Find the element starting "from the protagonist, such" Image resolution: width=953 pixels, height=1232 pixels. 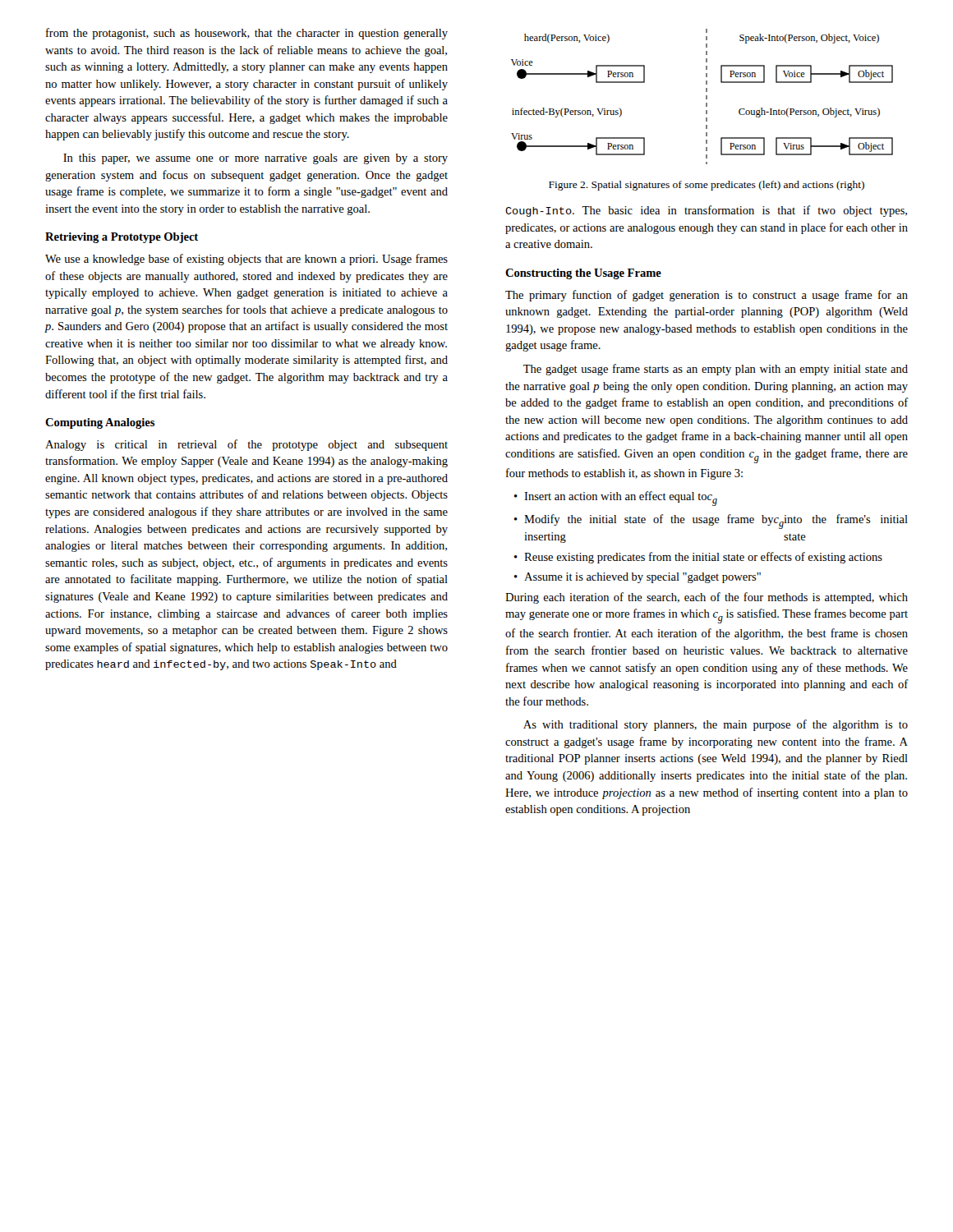(x=246, y=121)
